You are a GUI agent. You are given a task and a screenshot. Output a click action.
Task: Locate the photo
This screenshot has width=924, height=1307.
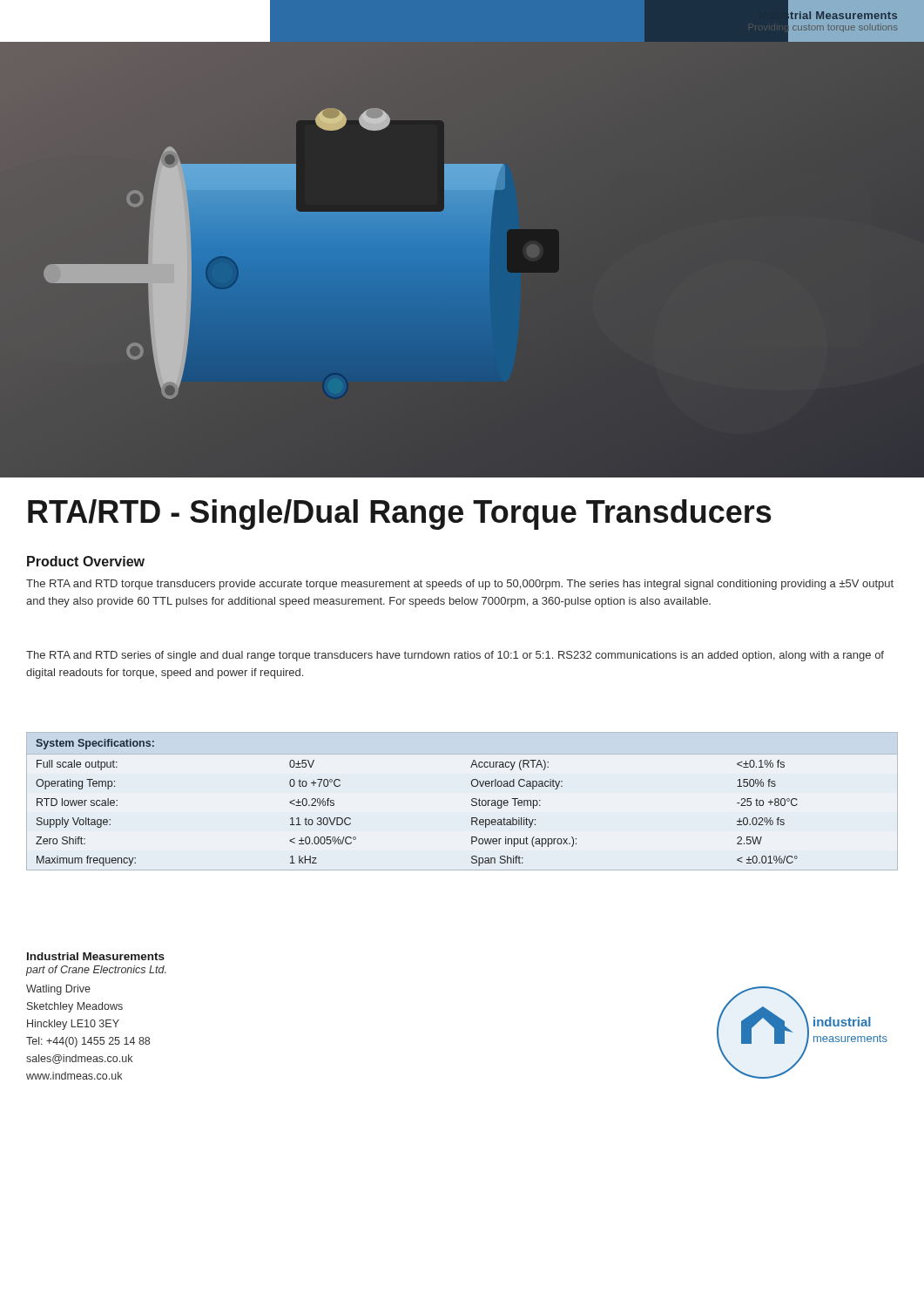tap(462, 260)
